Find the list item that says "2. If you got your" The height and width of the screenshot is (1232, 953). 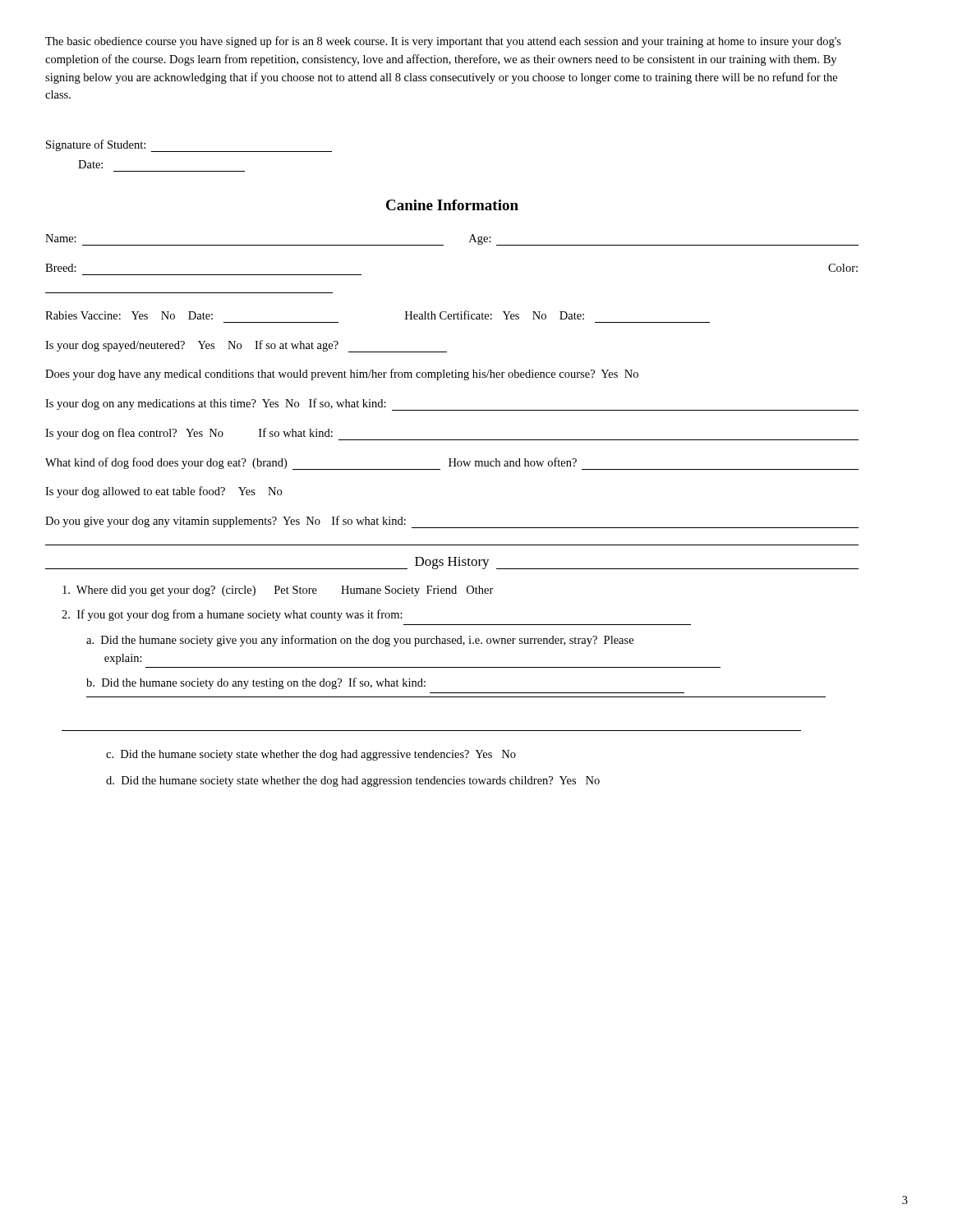coord(376,615)
